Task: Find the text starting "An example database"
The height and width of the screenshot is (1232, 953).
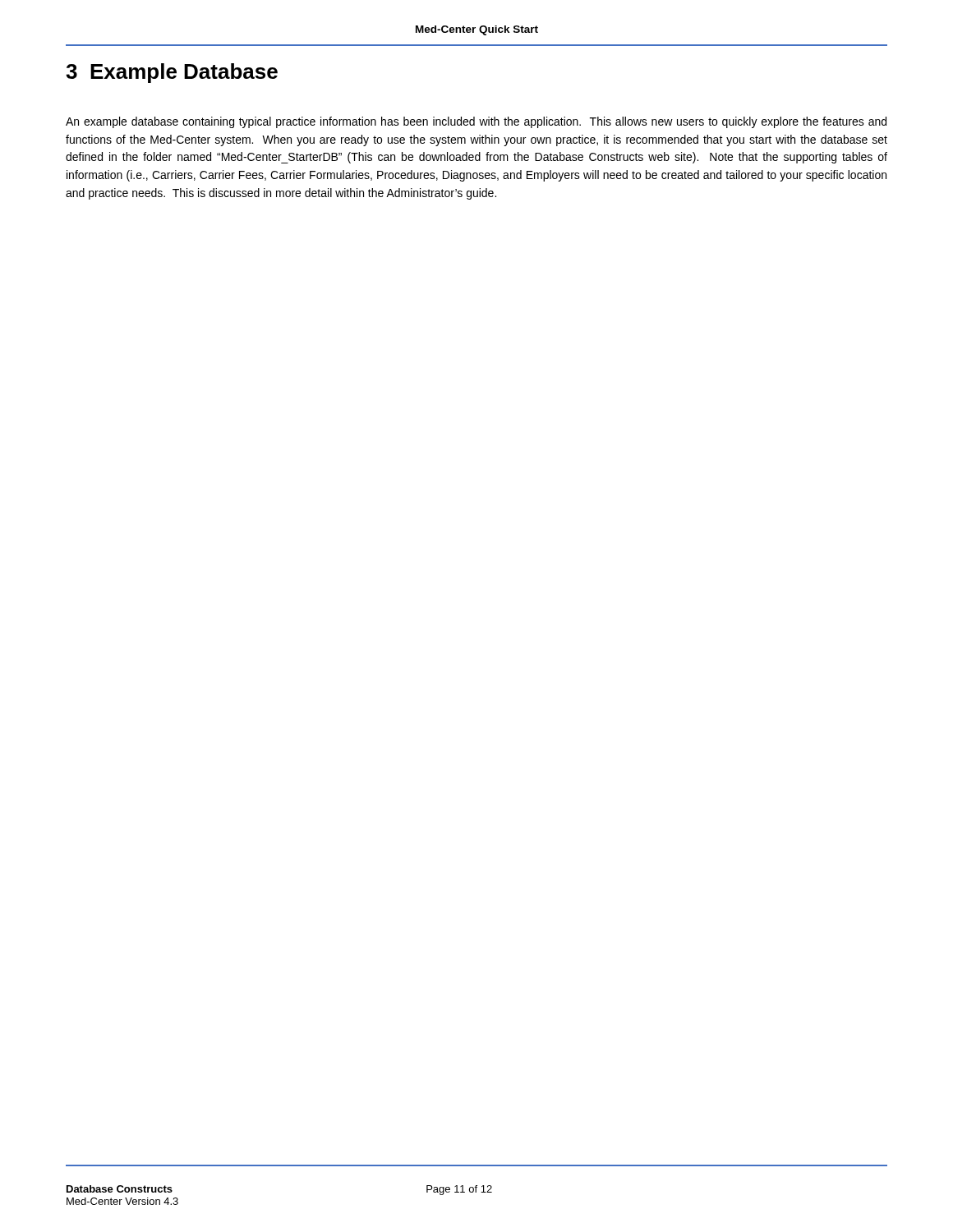Action: [476, 157]
